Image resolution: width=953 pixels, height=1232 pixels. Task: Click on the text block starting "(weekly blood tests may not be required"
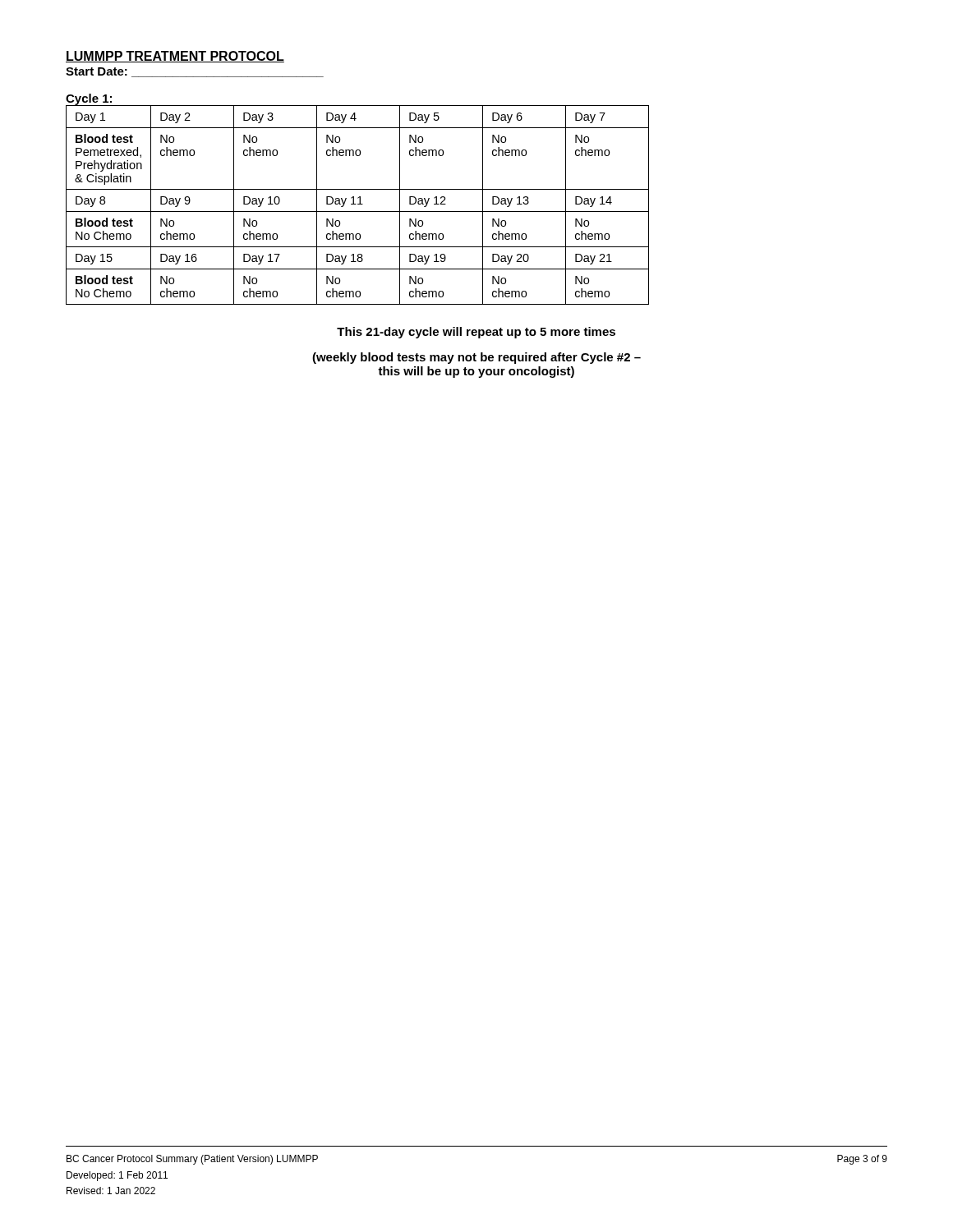(476, 364)
